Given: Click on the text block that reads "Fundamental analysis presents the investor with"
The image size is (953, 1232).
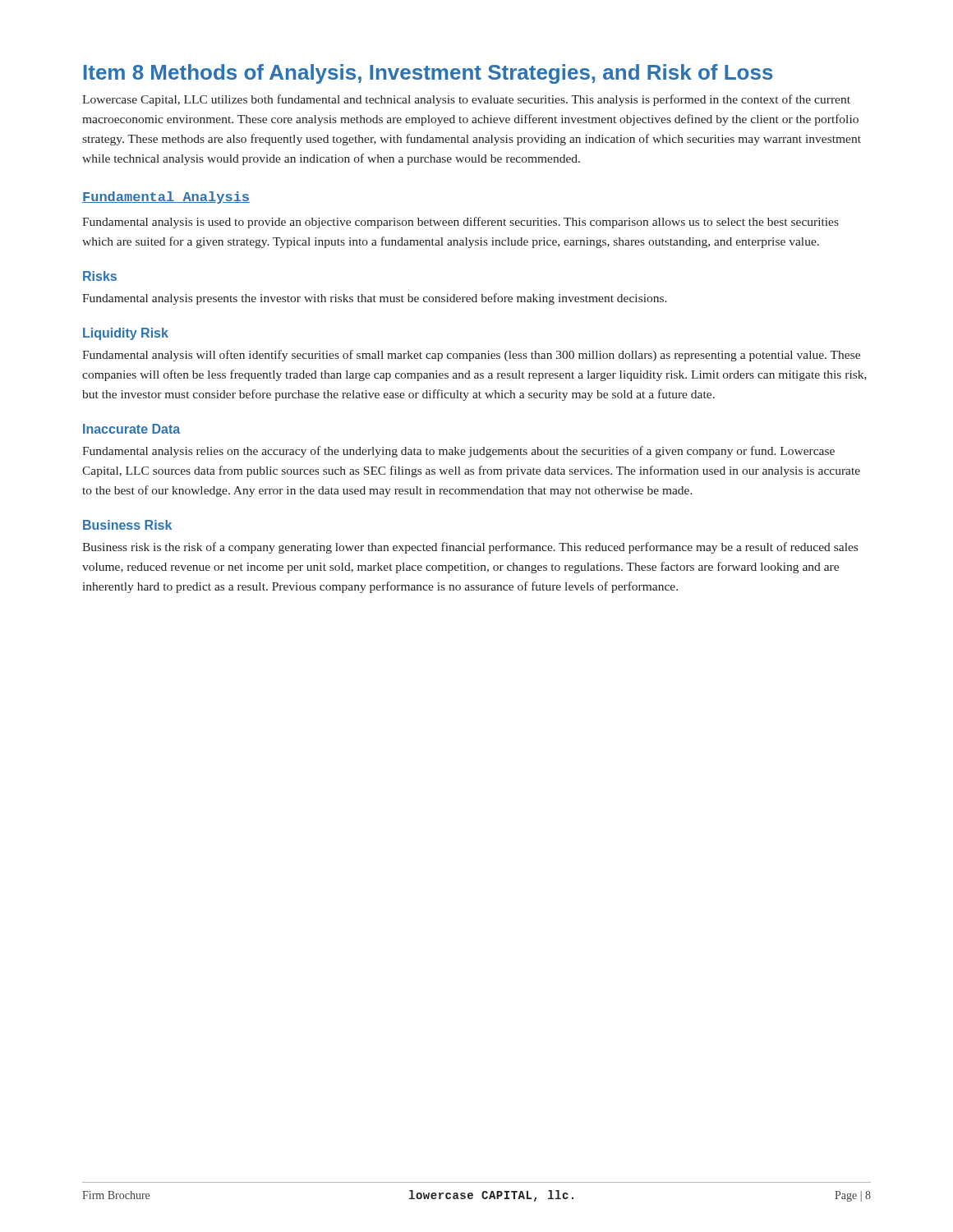Looking at the screenshot, I should pyautogui.click(x=375, y=297).
